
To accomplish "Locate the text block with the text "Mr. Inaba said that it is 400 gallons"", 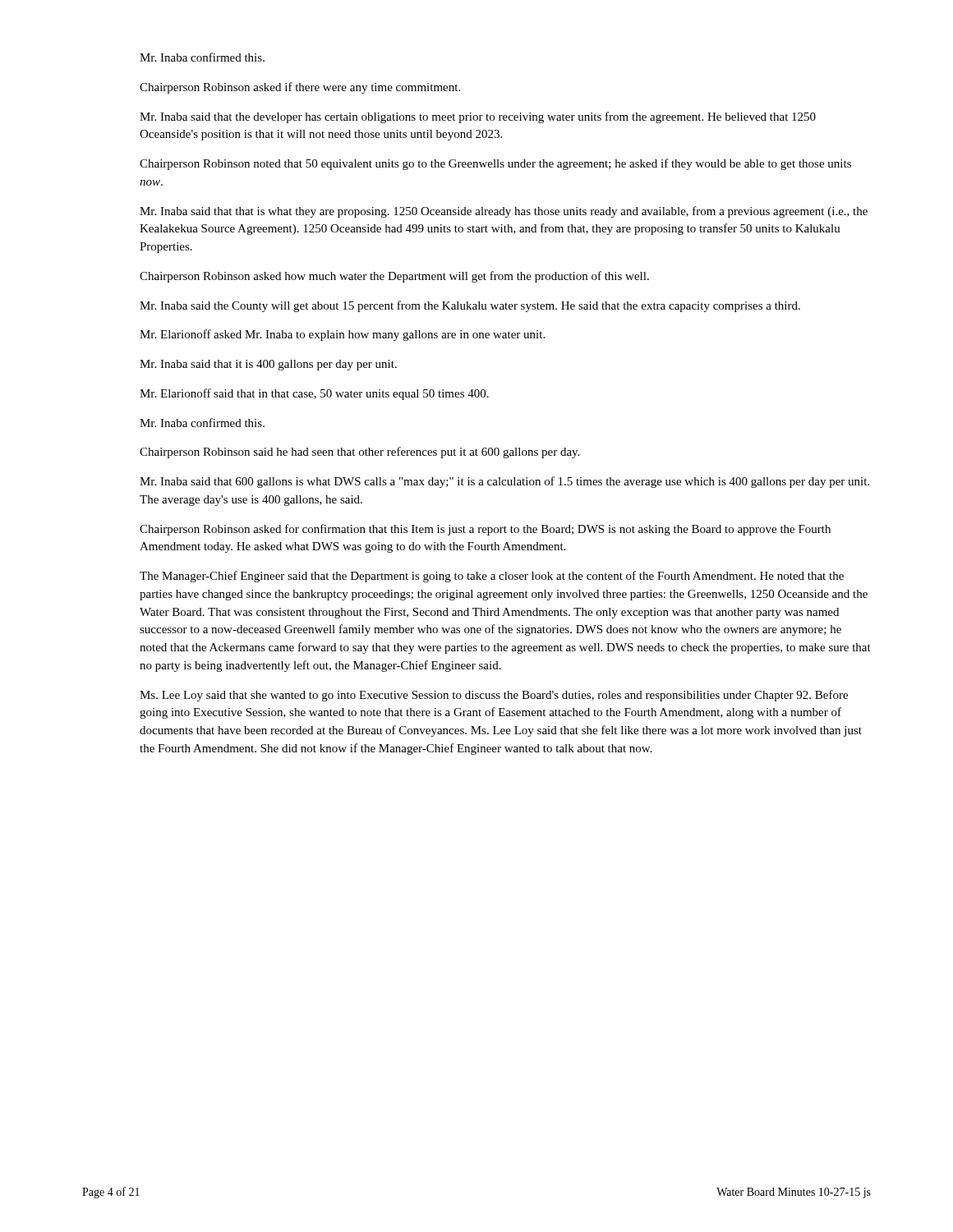I will (269, 364).
